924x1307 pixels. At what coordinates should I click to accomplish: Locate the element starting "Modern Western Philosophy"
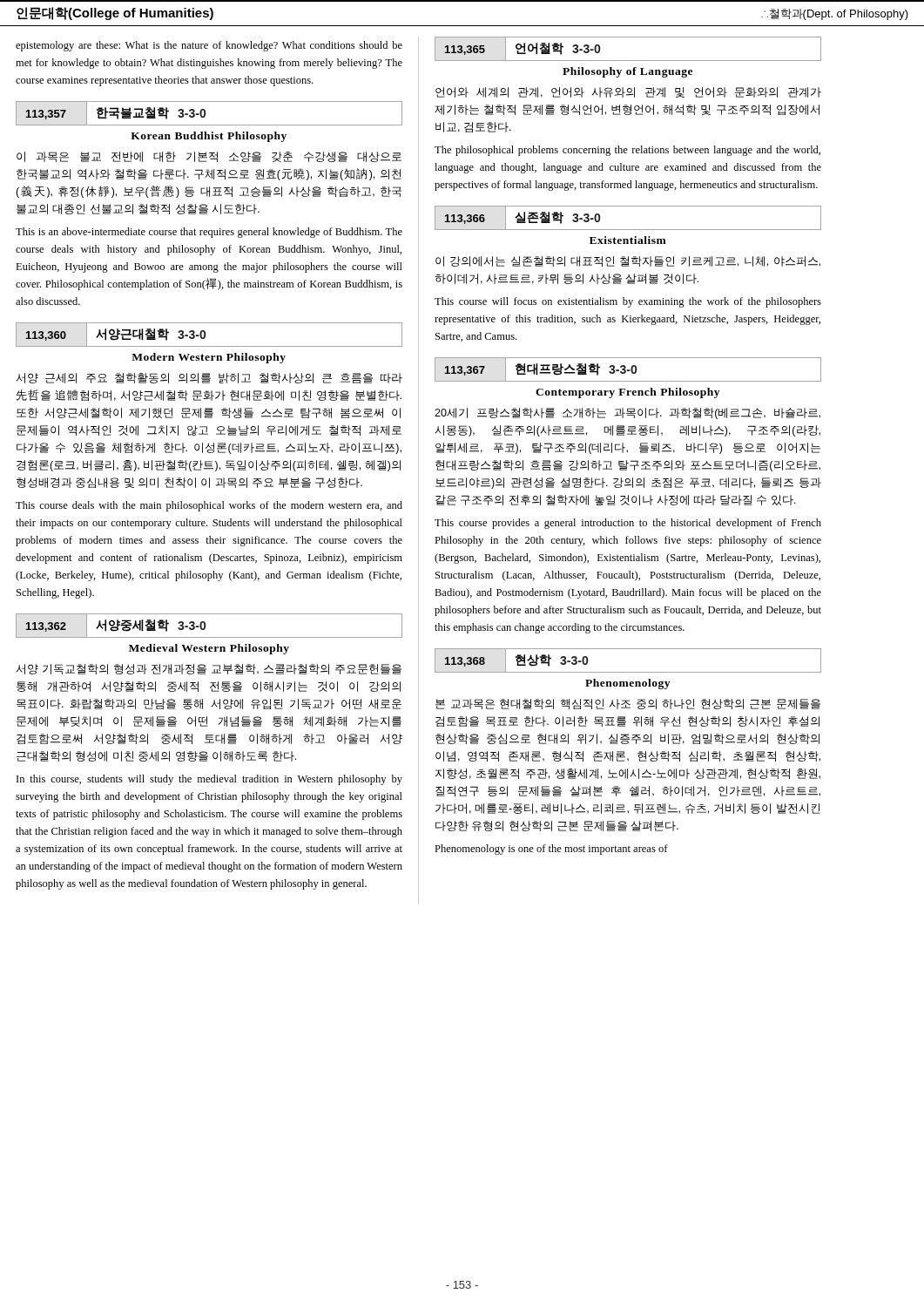(x=209, y=357)
